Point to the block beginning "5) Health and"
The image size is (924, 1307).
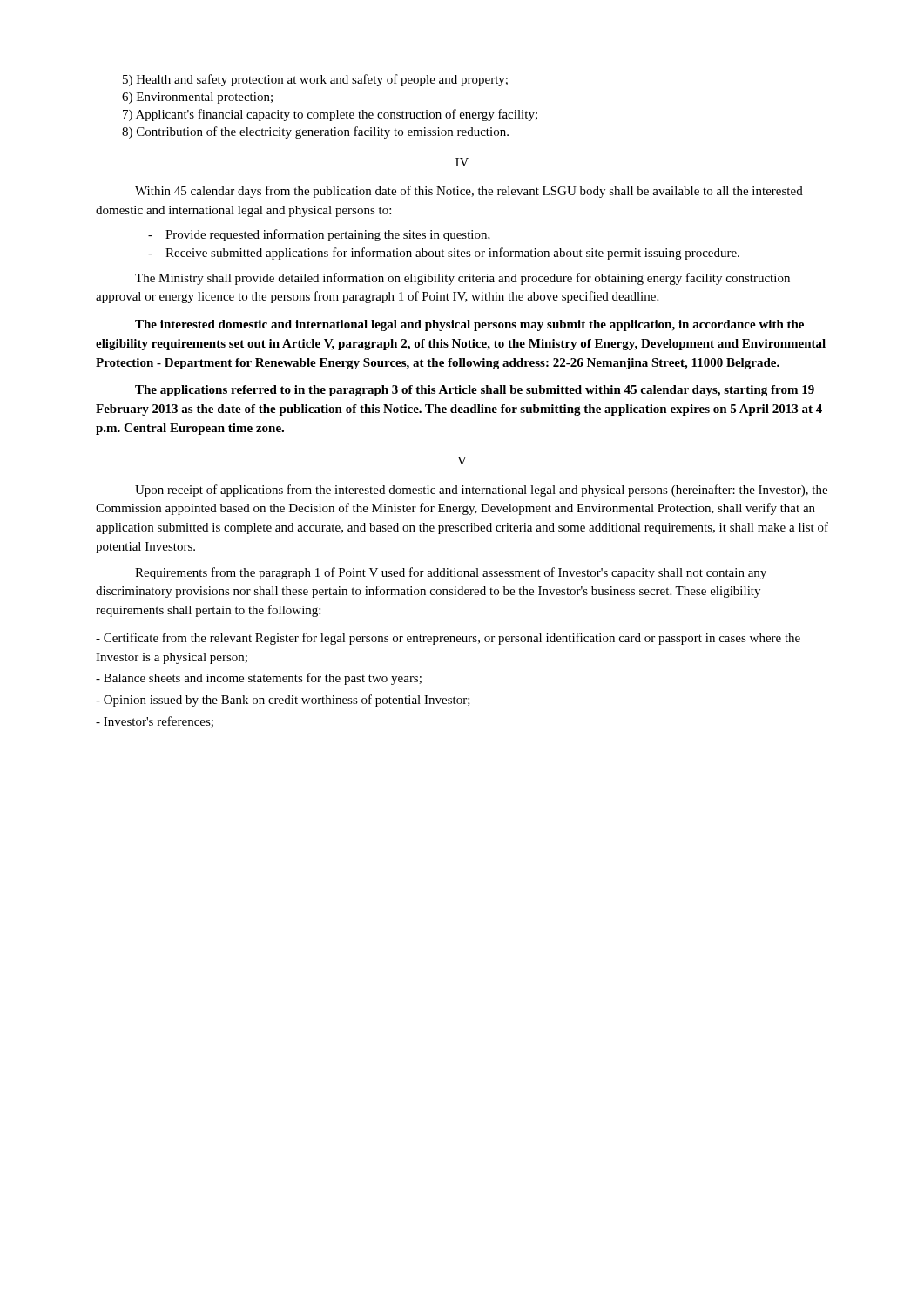coord(315,79)
